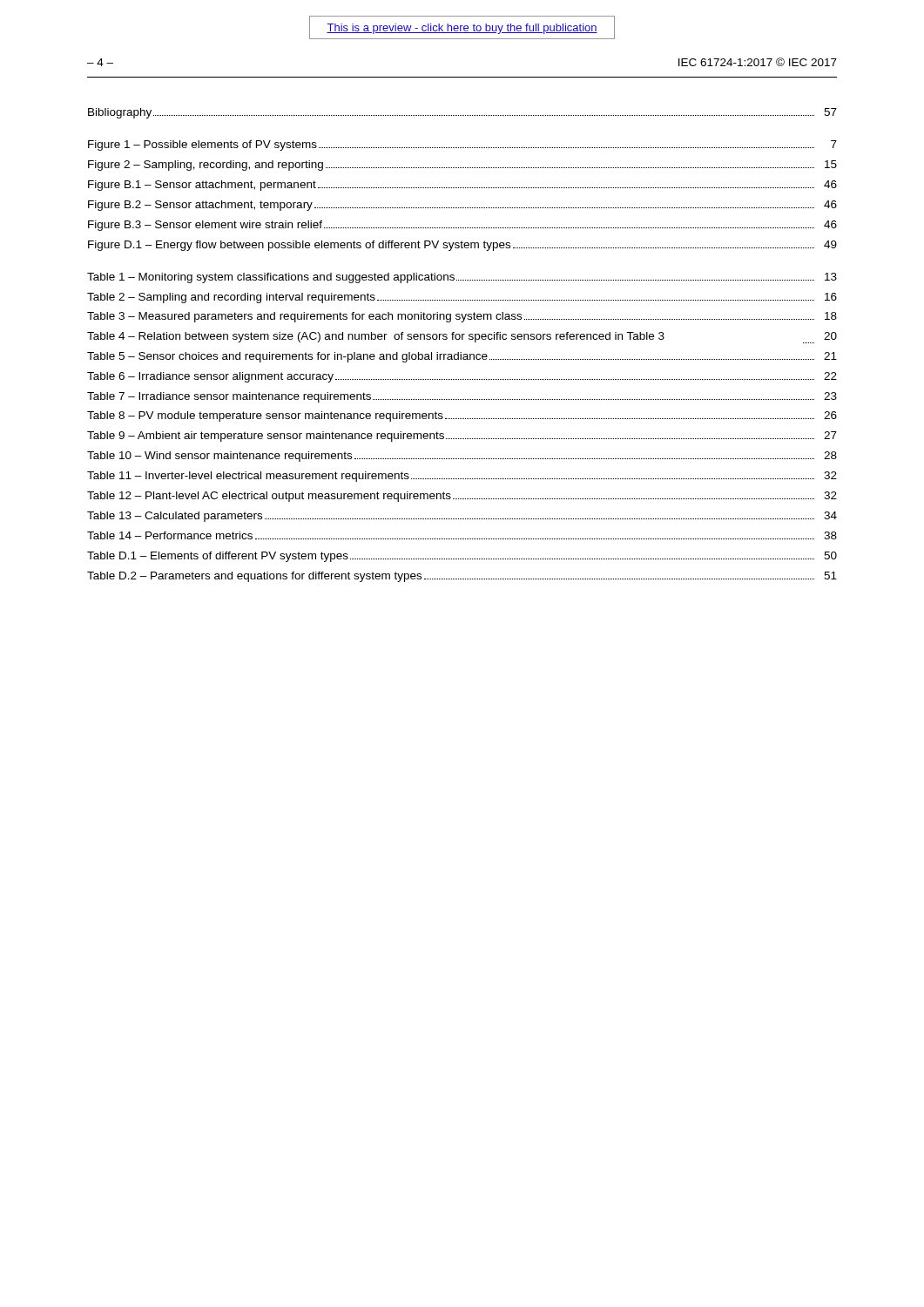This screenshot has height=1307, width=924.
Task: Locate the list item with the text "Table 4 – Relation between"
Action: click(462, 337)
